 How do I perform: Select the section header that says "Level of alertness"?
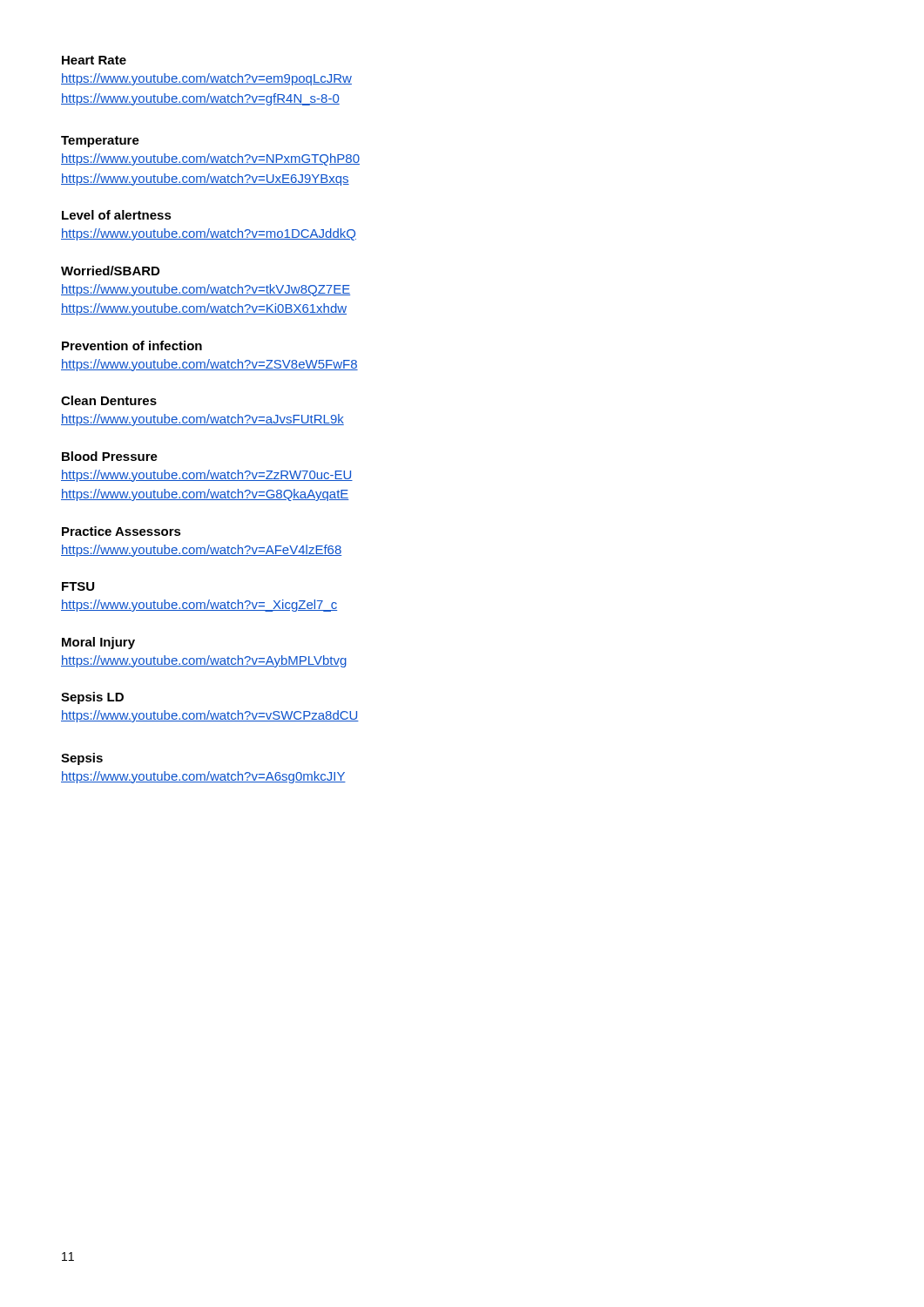click(x=116, y=215)
